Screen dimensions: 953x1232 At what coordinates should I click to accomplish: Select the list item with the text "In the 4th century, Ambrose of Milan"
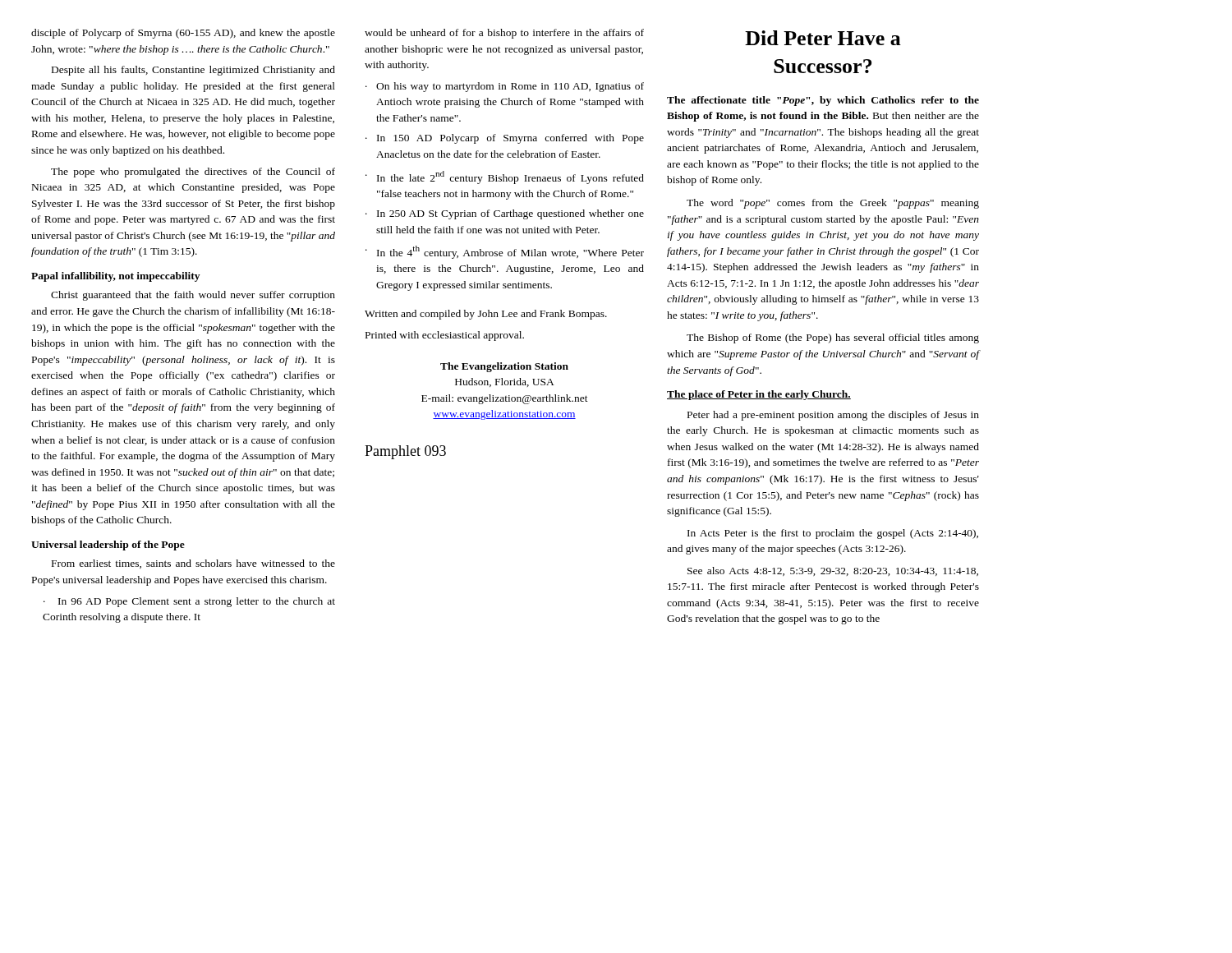point(504,267)
